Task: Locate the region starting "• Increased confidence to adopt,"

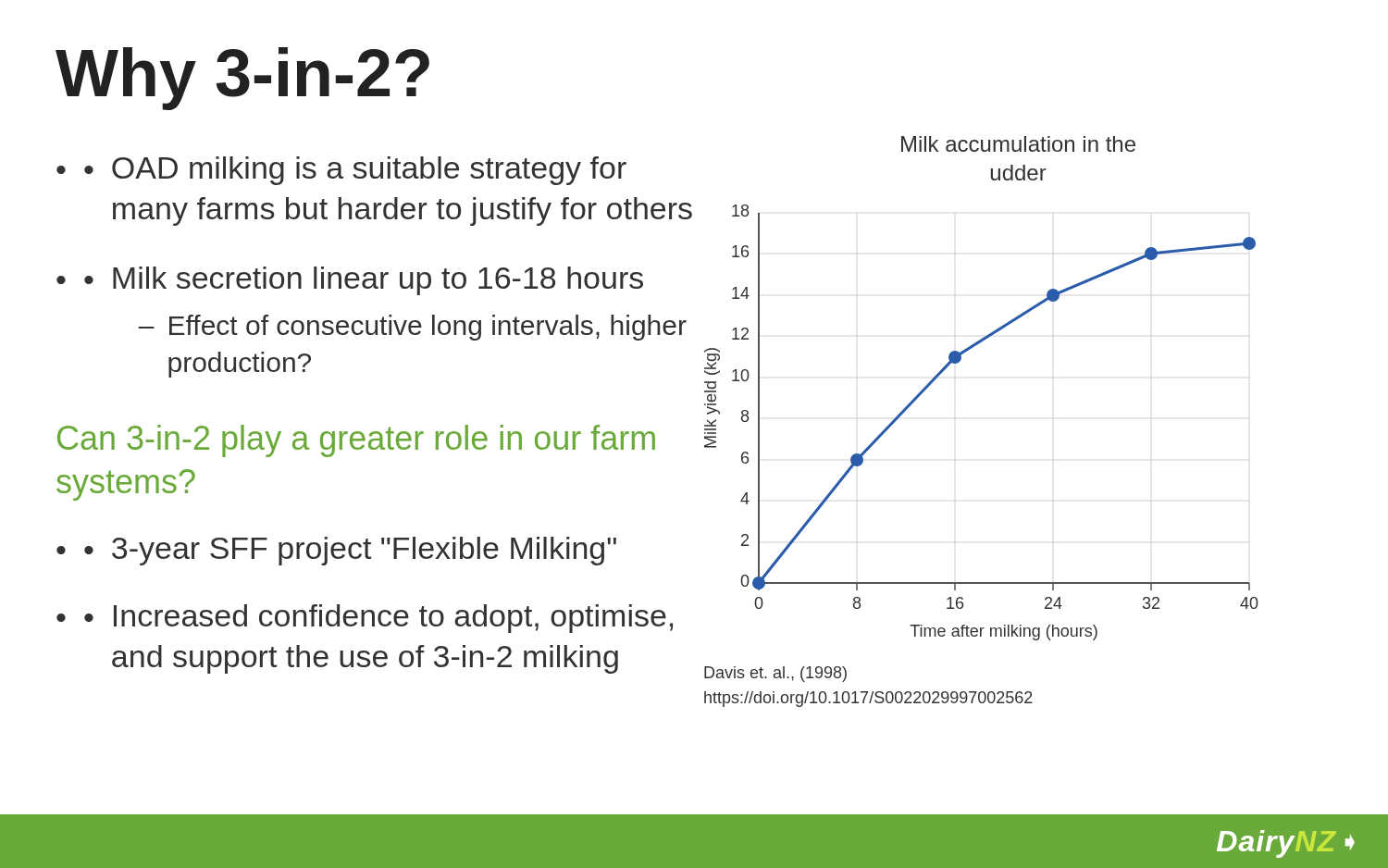Action: pyautogui.click(x=393, y=635)
